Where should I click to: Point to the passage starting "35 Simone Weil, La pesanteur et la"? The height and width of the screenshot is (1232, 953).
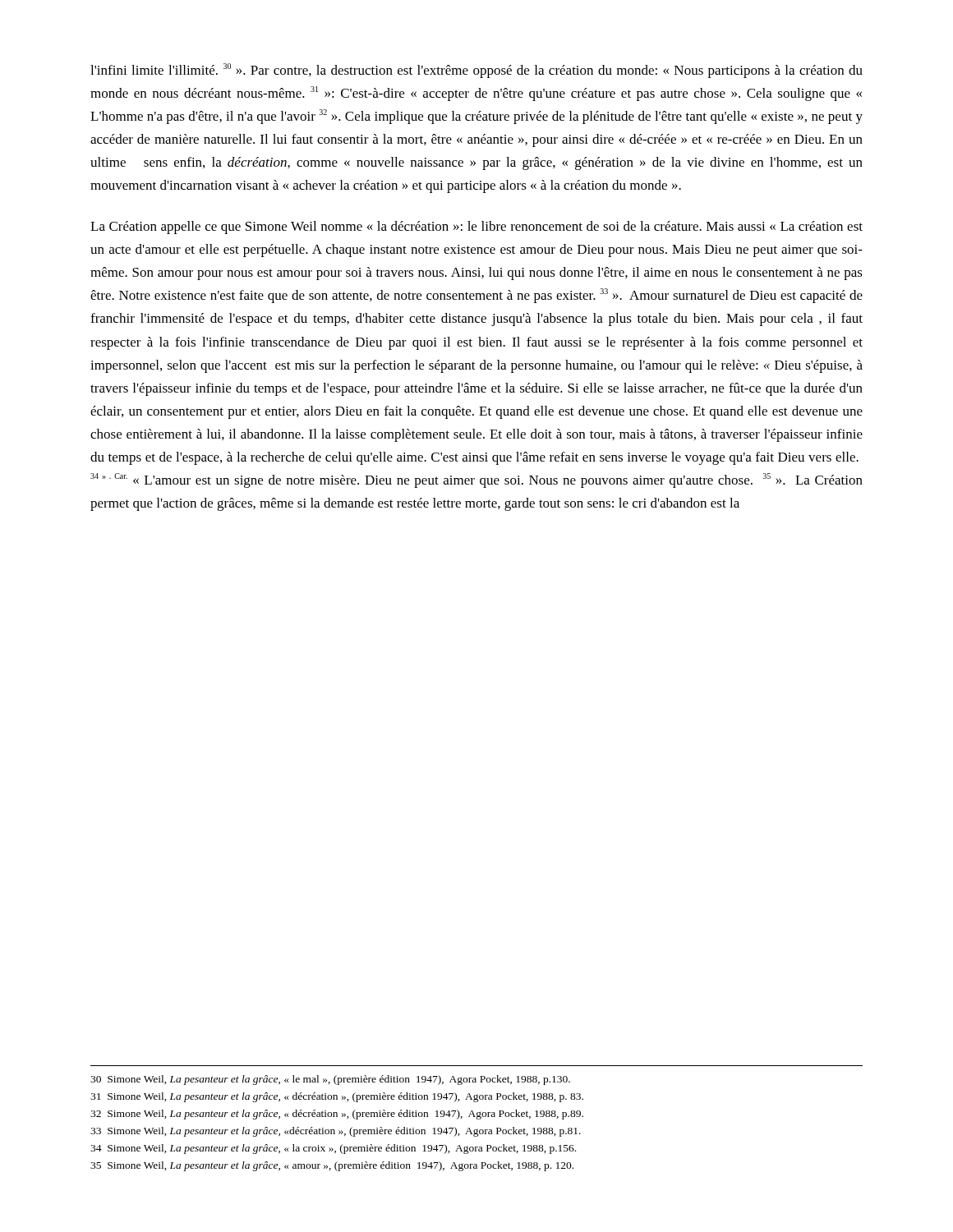click(x=332, y=1165)
